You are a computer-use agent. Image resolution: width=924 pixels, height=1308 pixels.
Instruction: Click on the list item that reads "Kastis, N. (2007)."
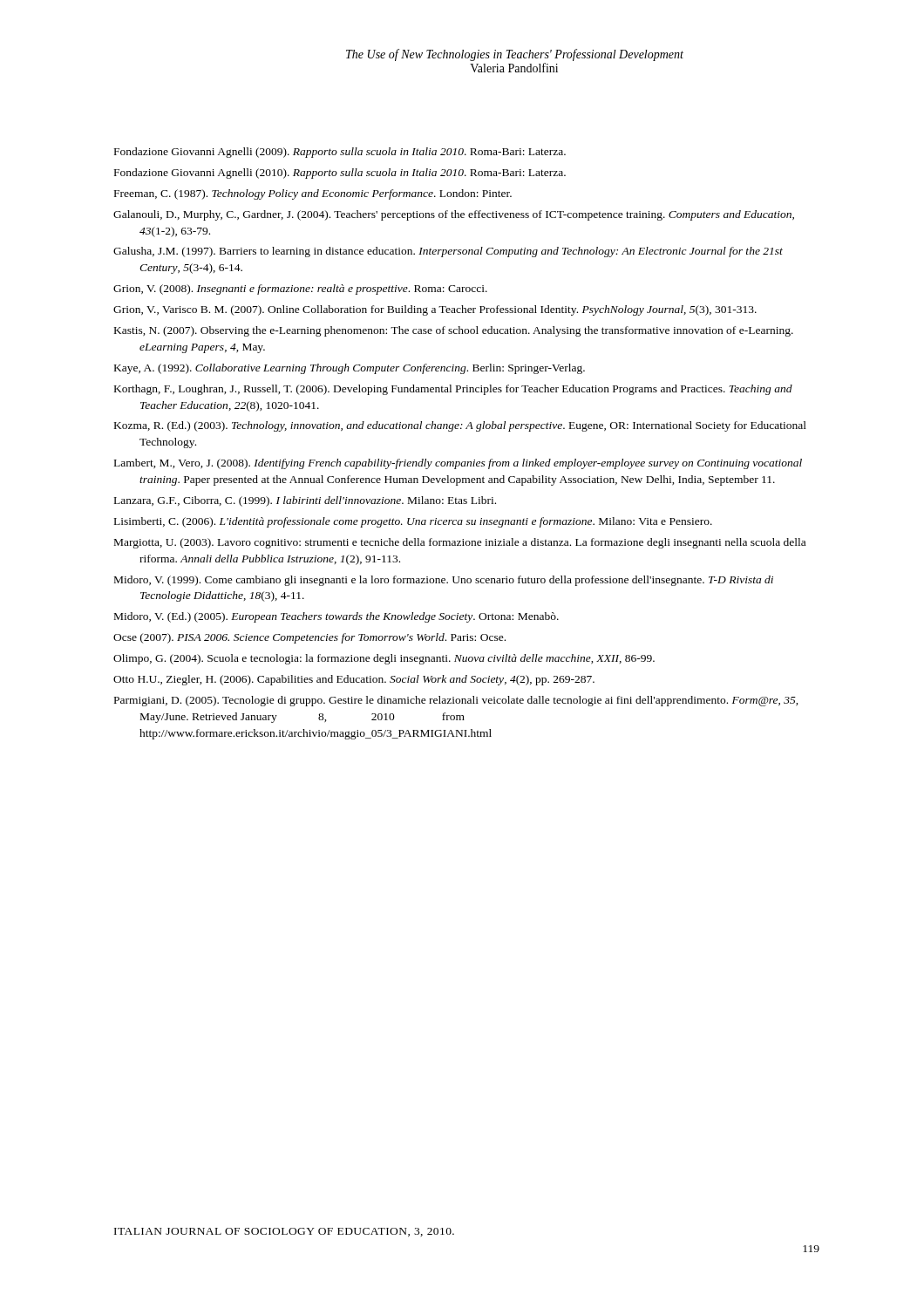pyautogui.click(x=466, y=339)
